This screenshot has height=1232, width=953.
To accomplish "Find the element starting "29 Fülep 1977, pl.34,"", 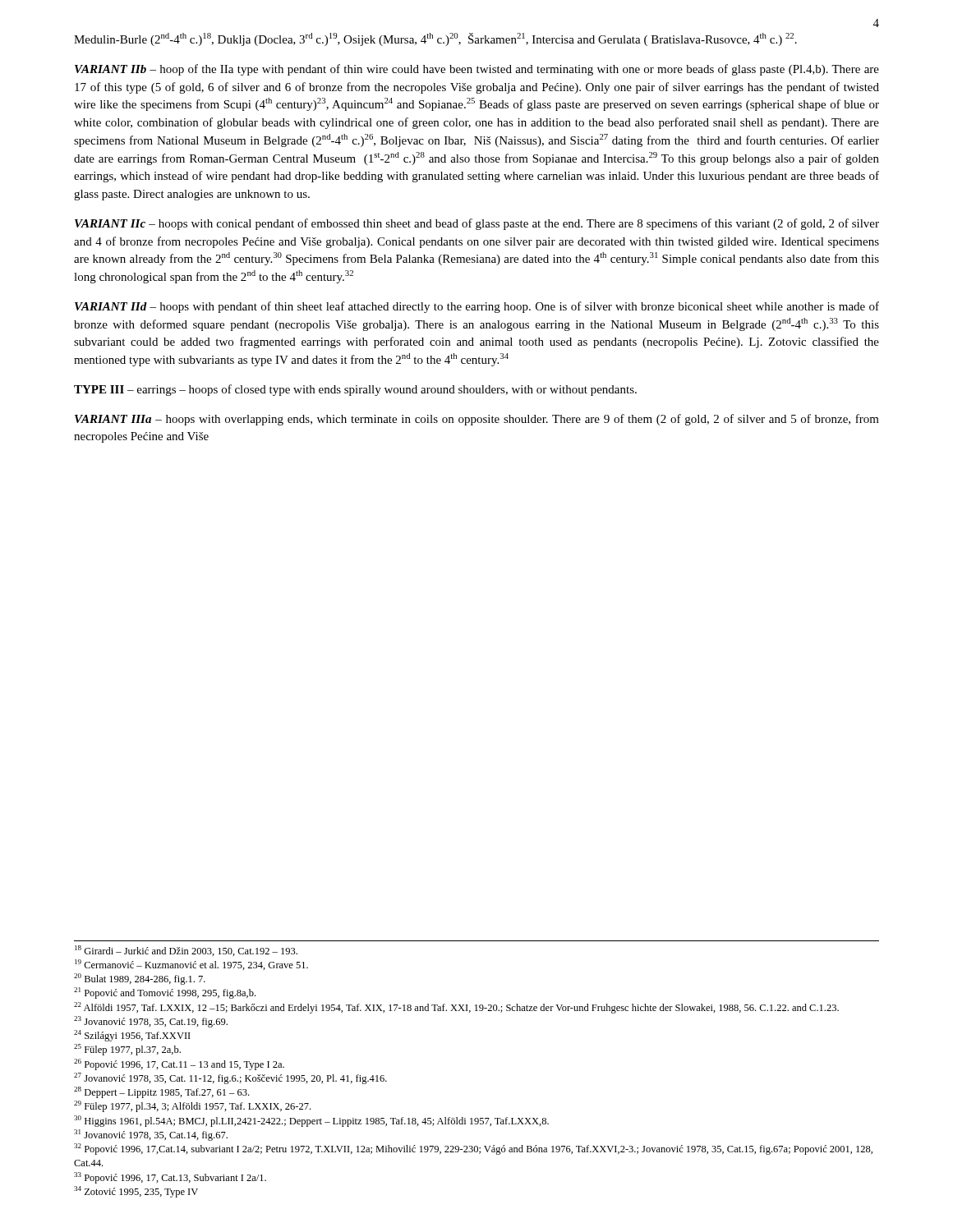I will pos(193,1106).
